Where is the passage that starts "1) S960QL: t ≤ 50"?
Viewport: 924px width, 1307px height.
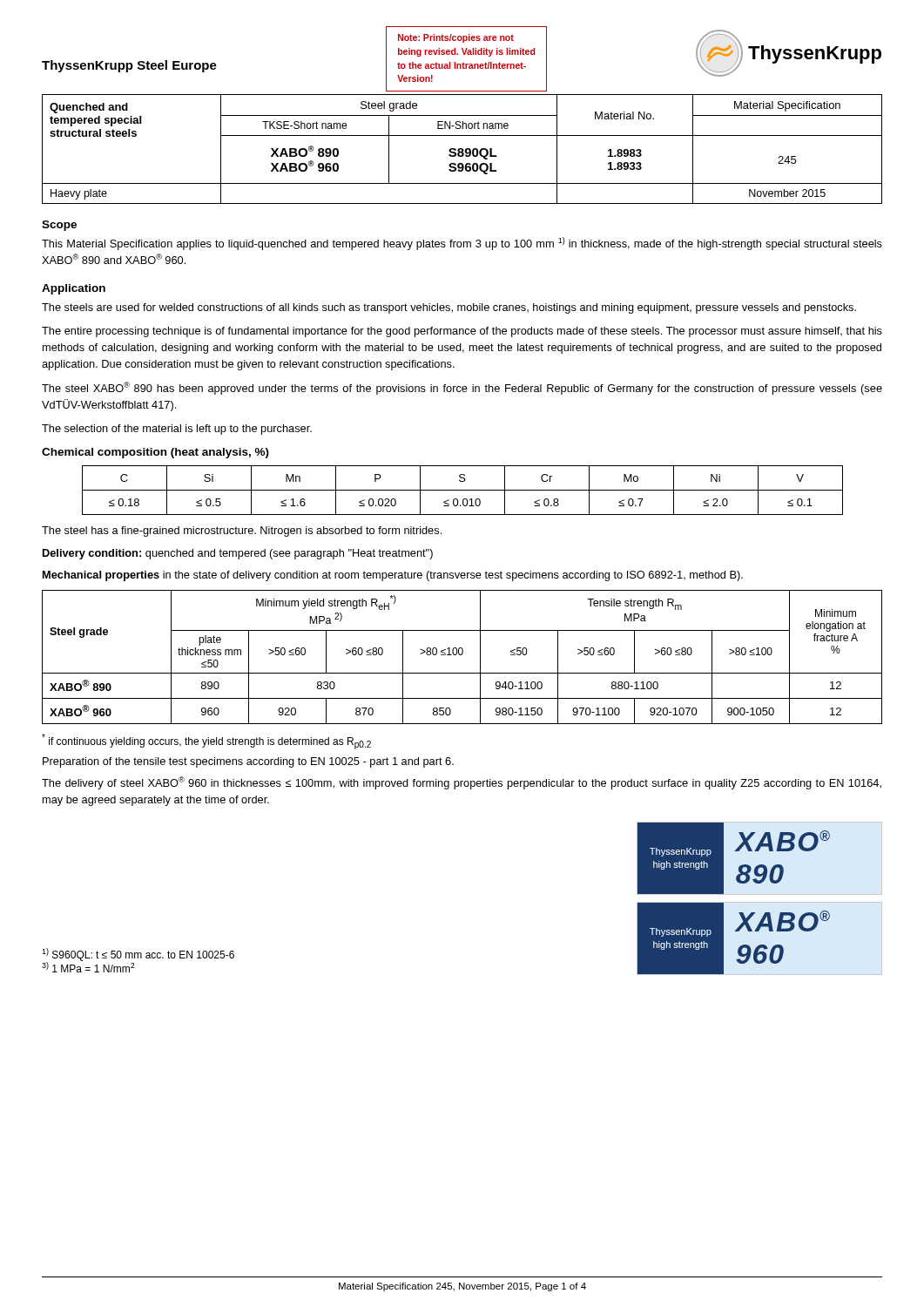pos(138,961)
